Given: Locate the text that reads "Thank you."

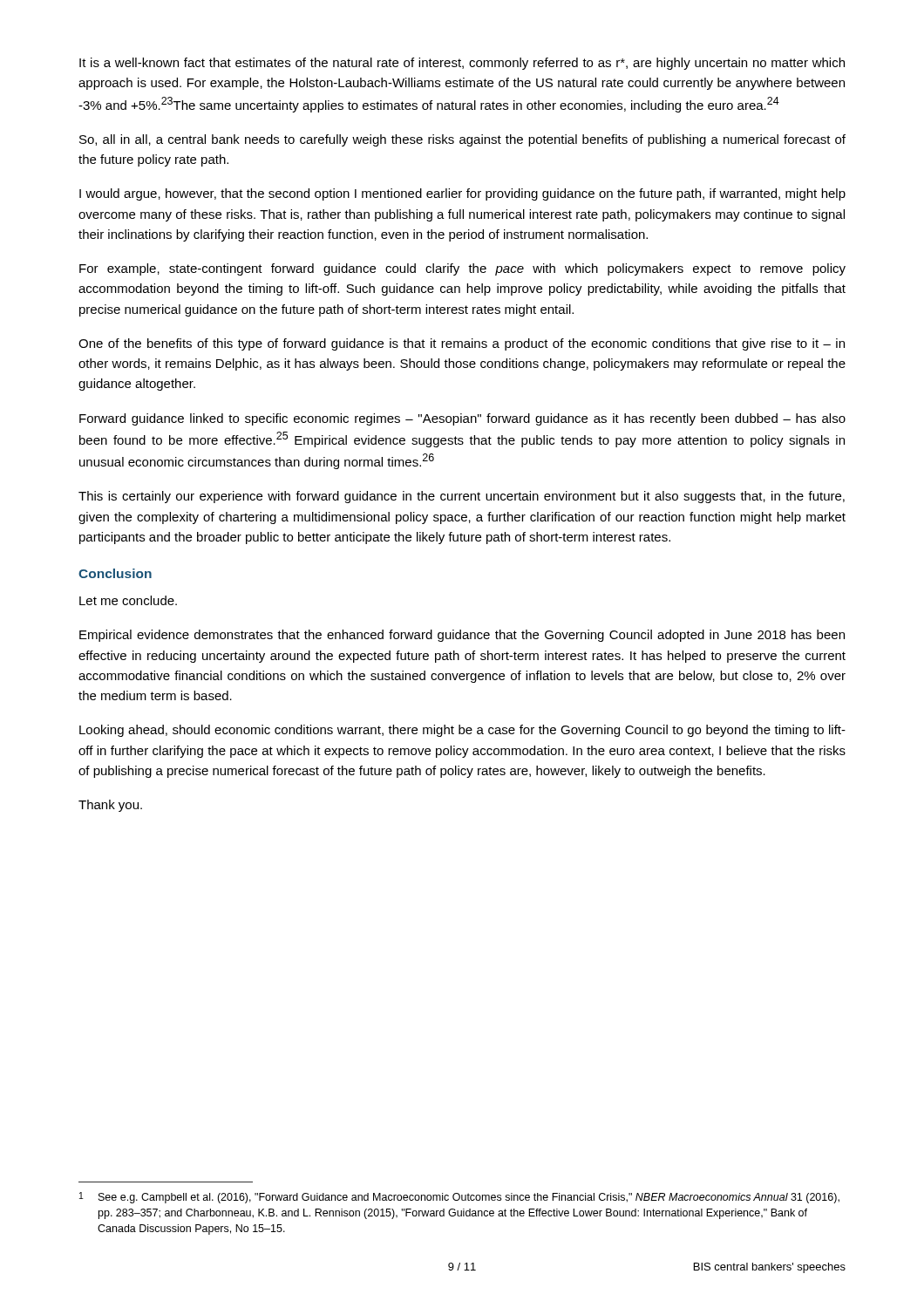Looking at the screenshot, I should [111, 804].
